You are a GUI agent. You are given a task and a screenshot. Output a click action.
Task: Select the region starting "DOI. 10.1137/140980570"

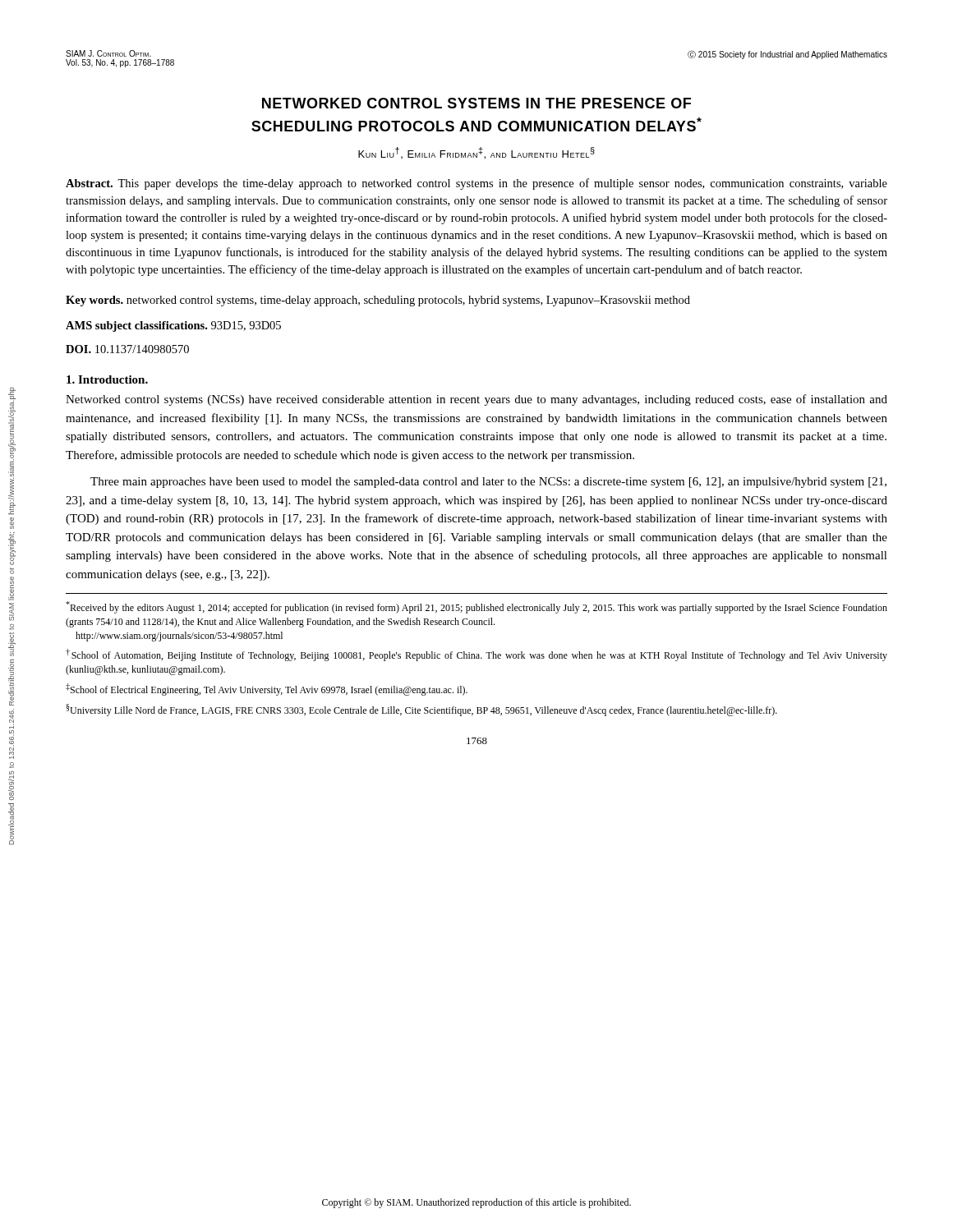[x=128, y=349]
